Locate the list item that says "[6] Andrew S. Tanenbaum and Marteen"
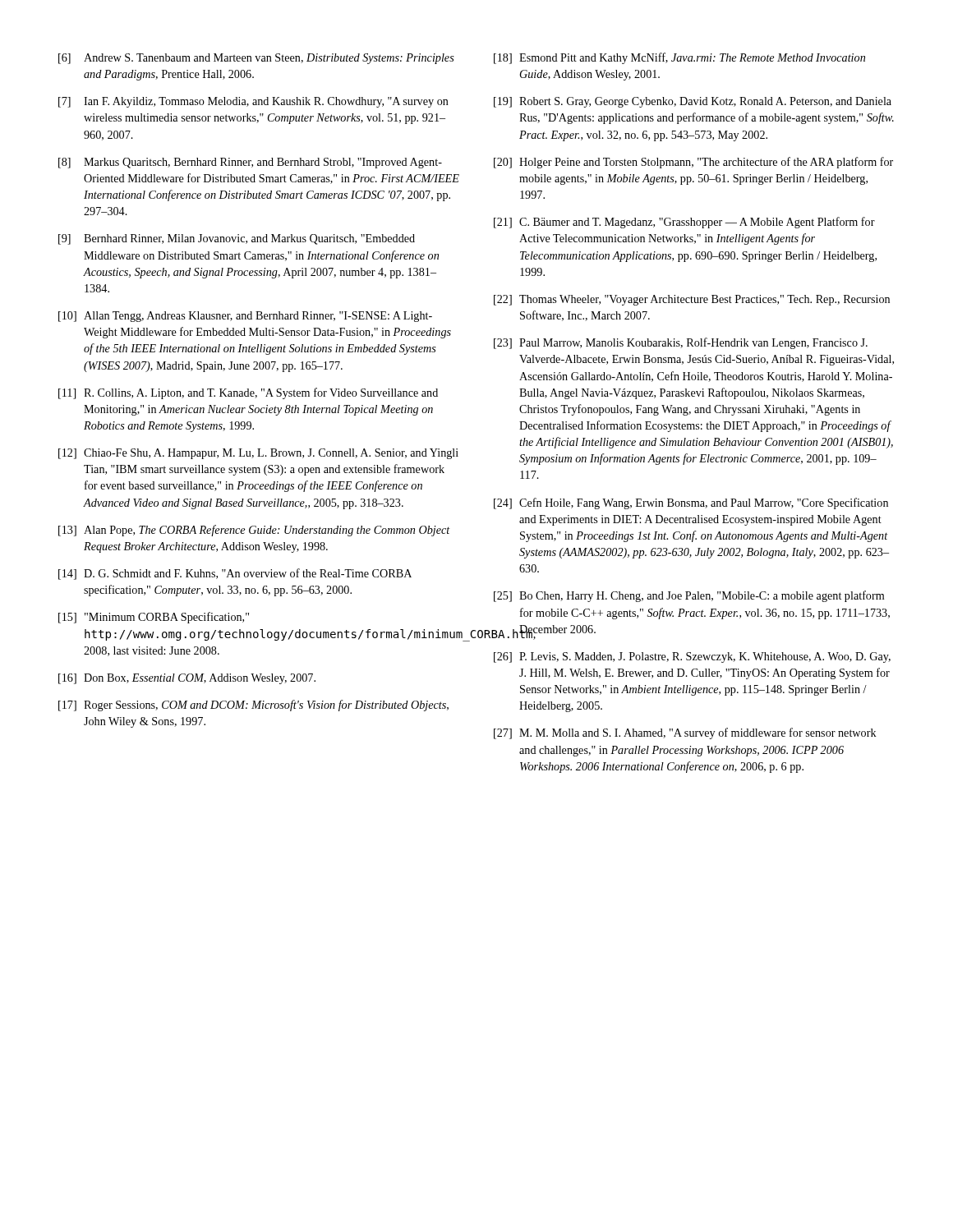The width and height of the screenshot is (953, 1232). tap(259, 66)
